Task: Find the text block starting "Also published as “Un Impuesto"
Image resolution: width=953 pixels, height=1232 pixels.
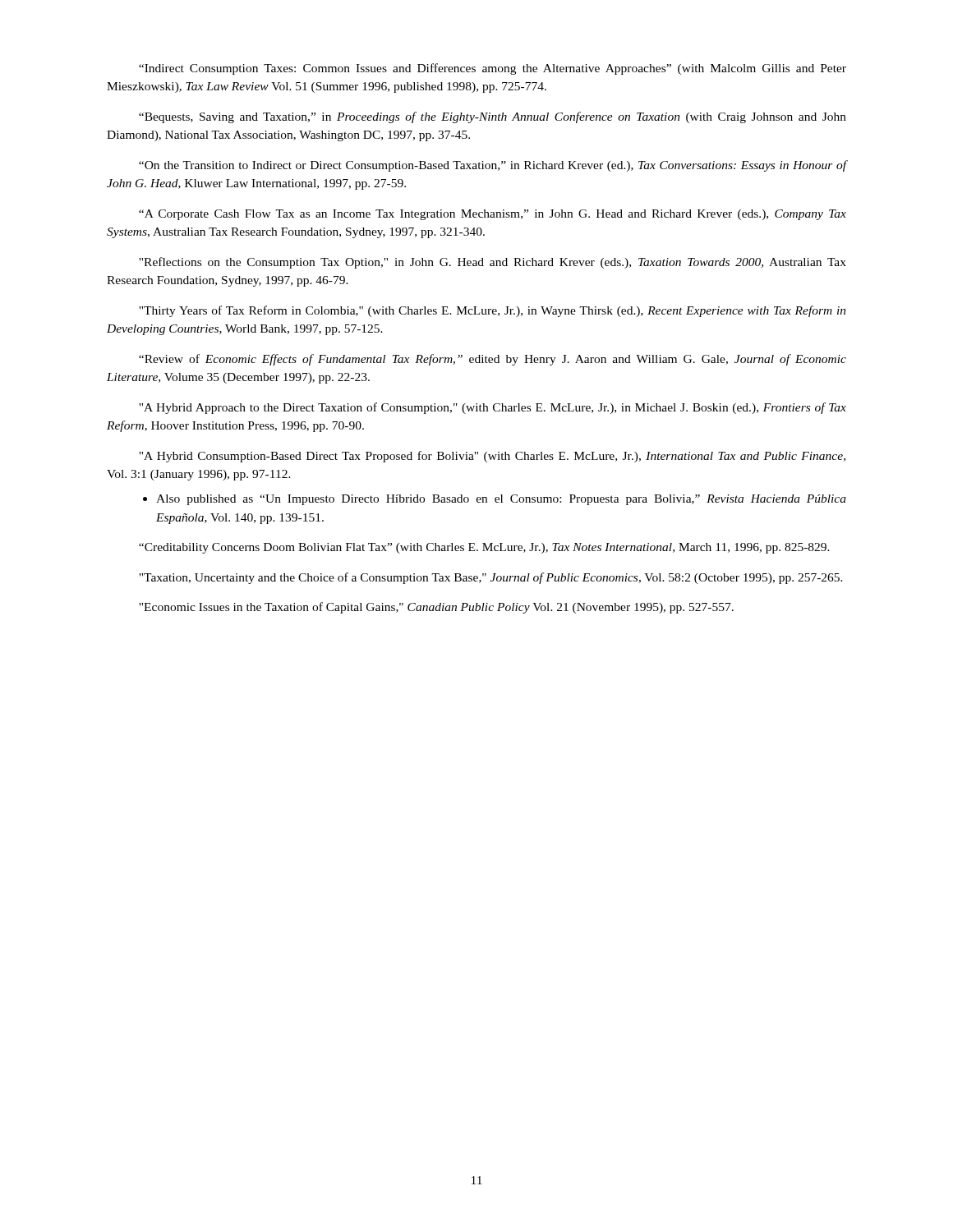Action: click(501, 508)
